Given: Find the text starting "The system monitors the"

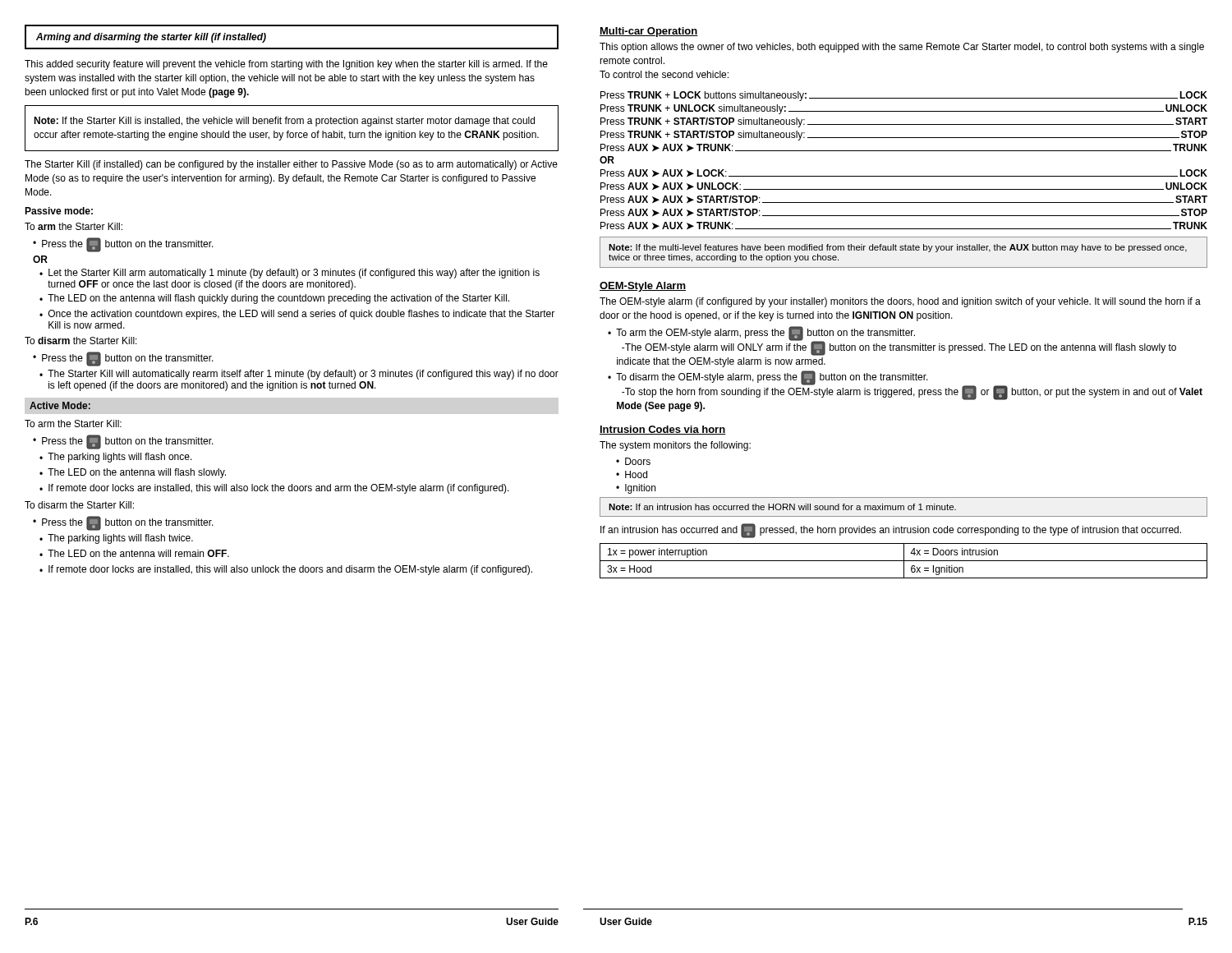Looking at the screenshot, I should (x=675, y=446).
